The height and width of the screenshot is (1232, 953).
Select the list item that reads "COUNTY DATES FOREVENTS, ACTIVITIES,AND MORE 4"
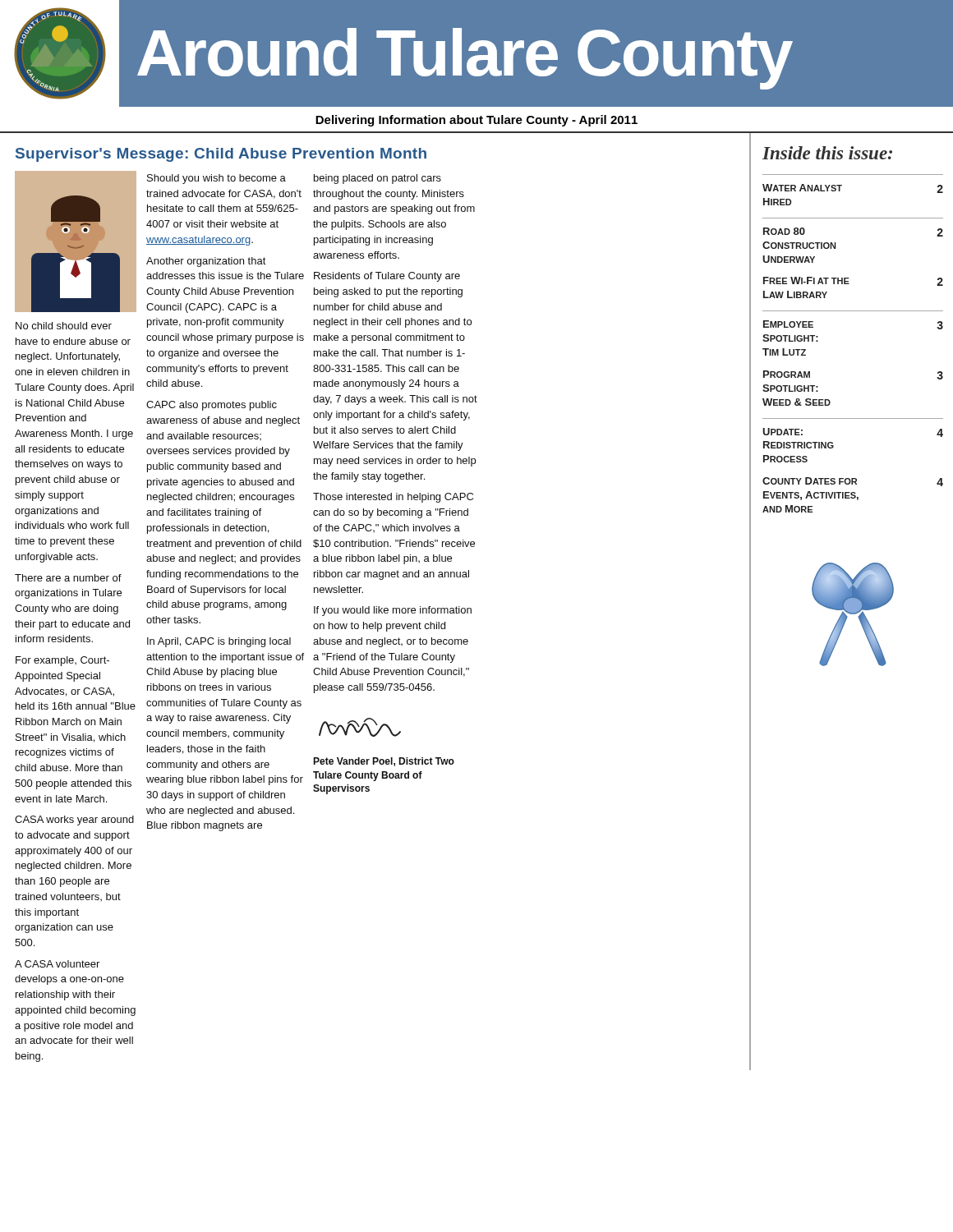(853, 496)
